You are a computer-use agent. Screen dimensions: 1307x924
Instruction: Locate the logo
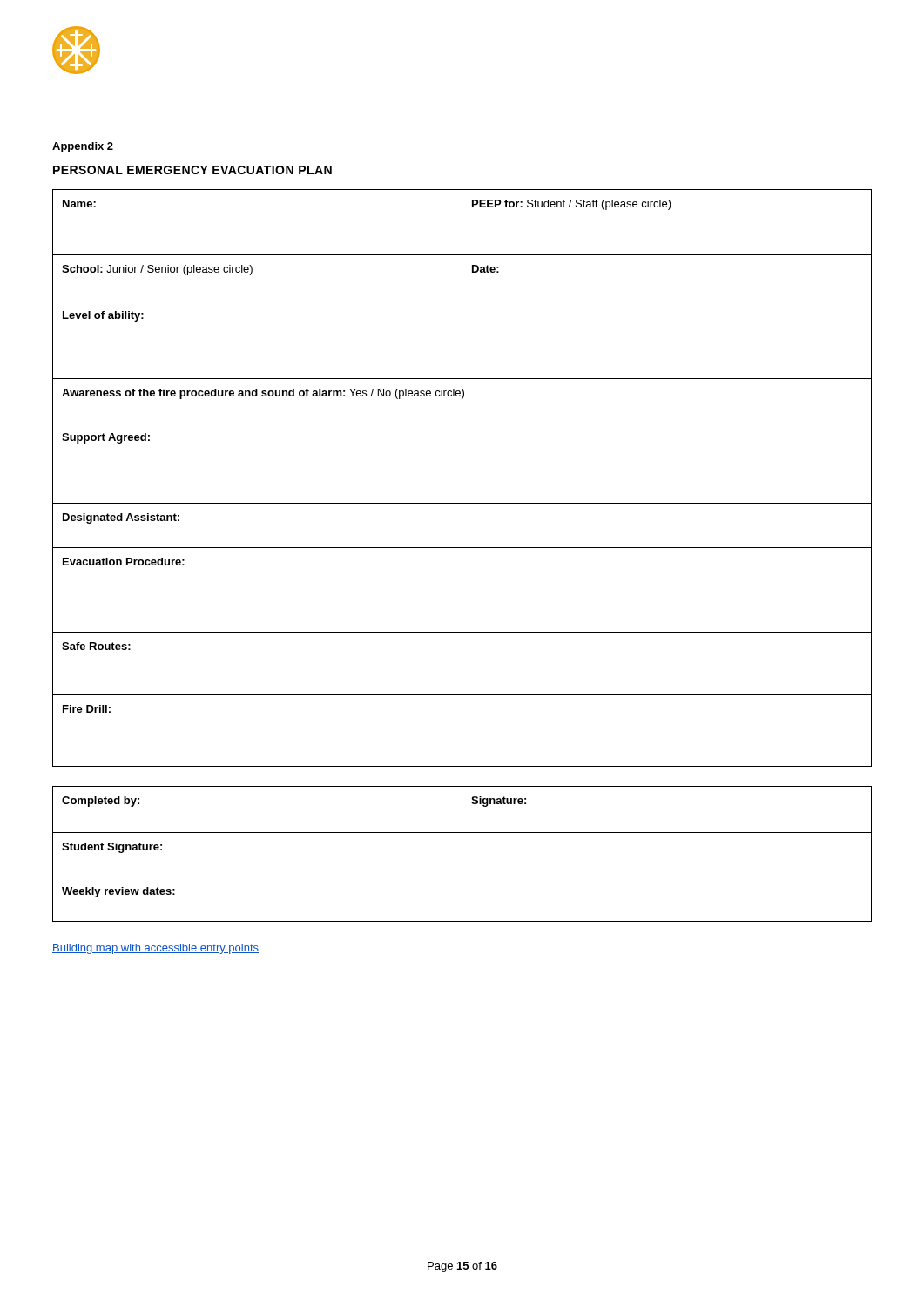pyautogui.click(x=76, y=51)
